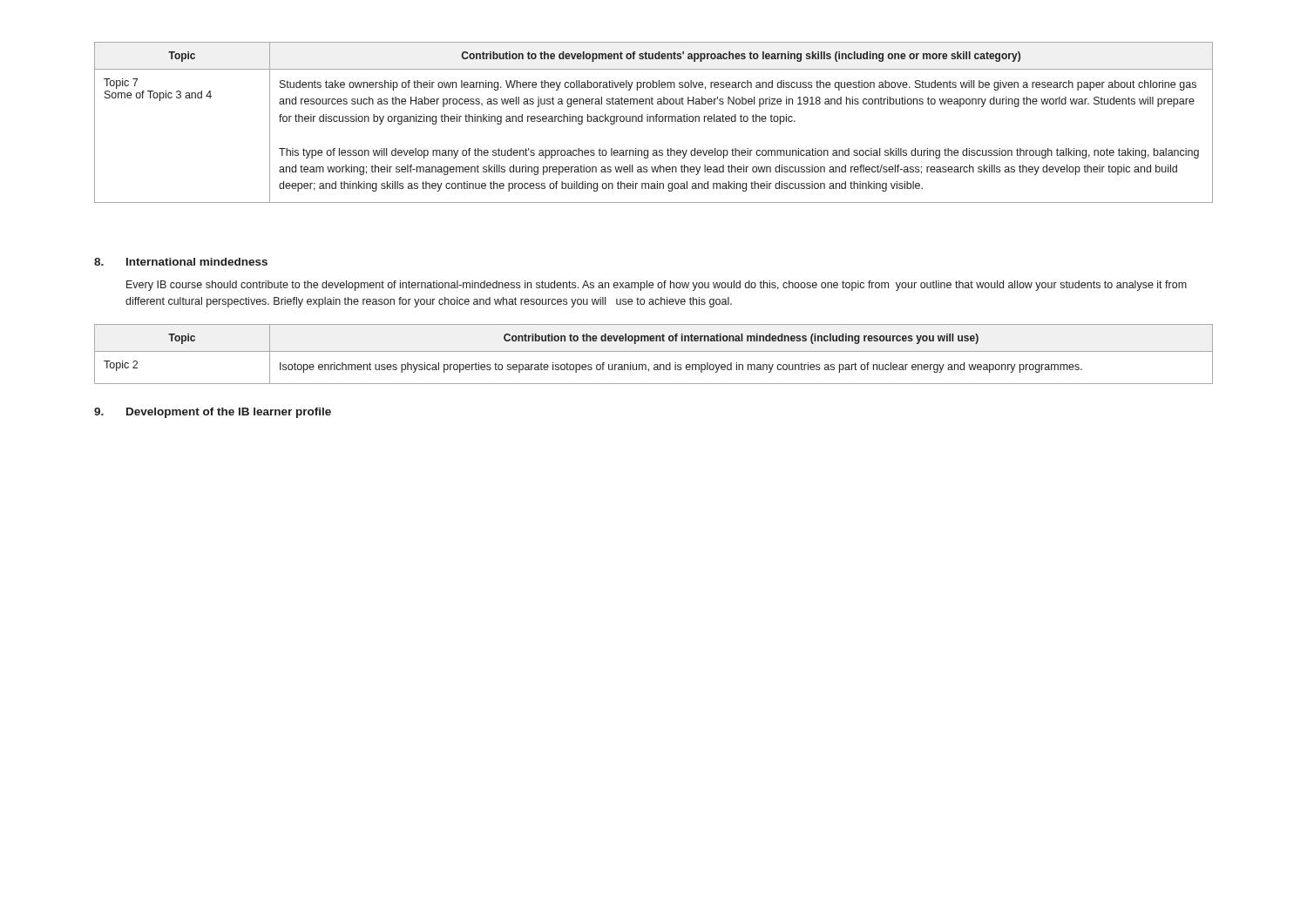The height and width of the screenshot is (924, 1307).
Task: Locate the text starting "9. Development of the IB learner profile"
Action: click(x=213, y=411)
